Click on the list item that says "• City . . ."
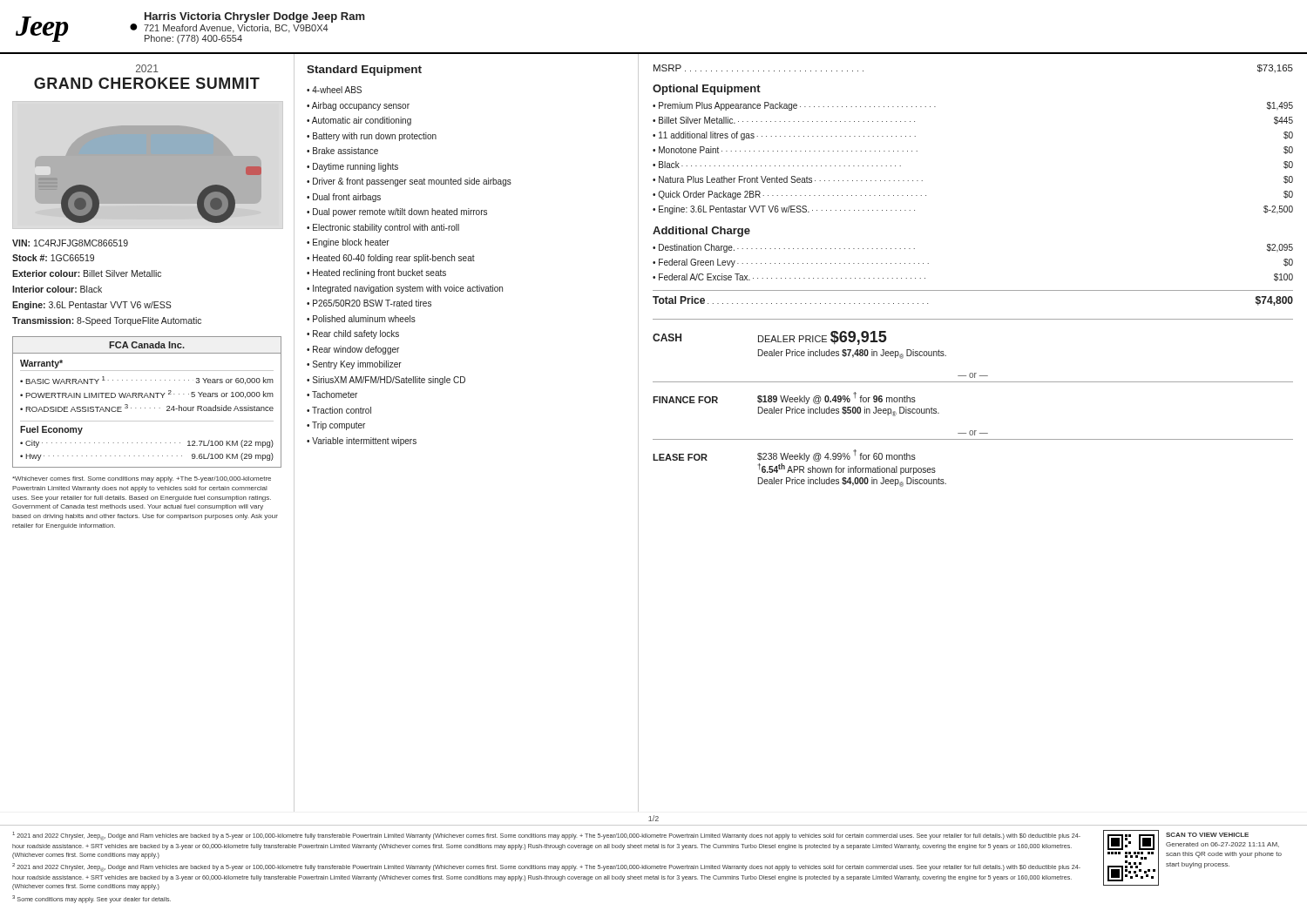The height and width of the screenshot is (924, 1307). coord(147,443)
